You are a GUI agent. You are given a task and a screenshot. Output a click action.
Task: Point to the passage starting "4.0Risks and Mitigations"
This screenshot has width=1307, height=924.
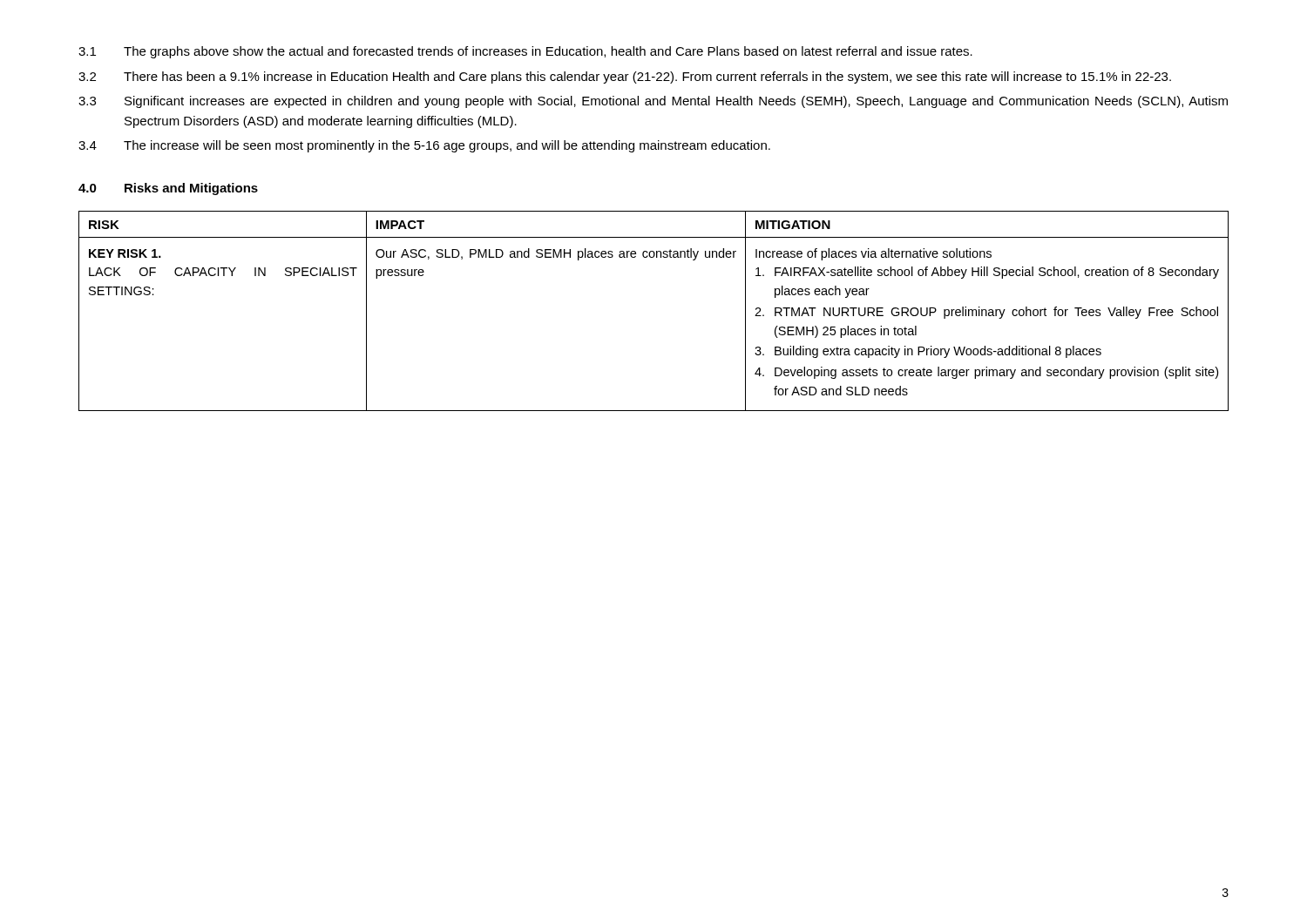[168, 187]
